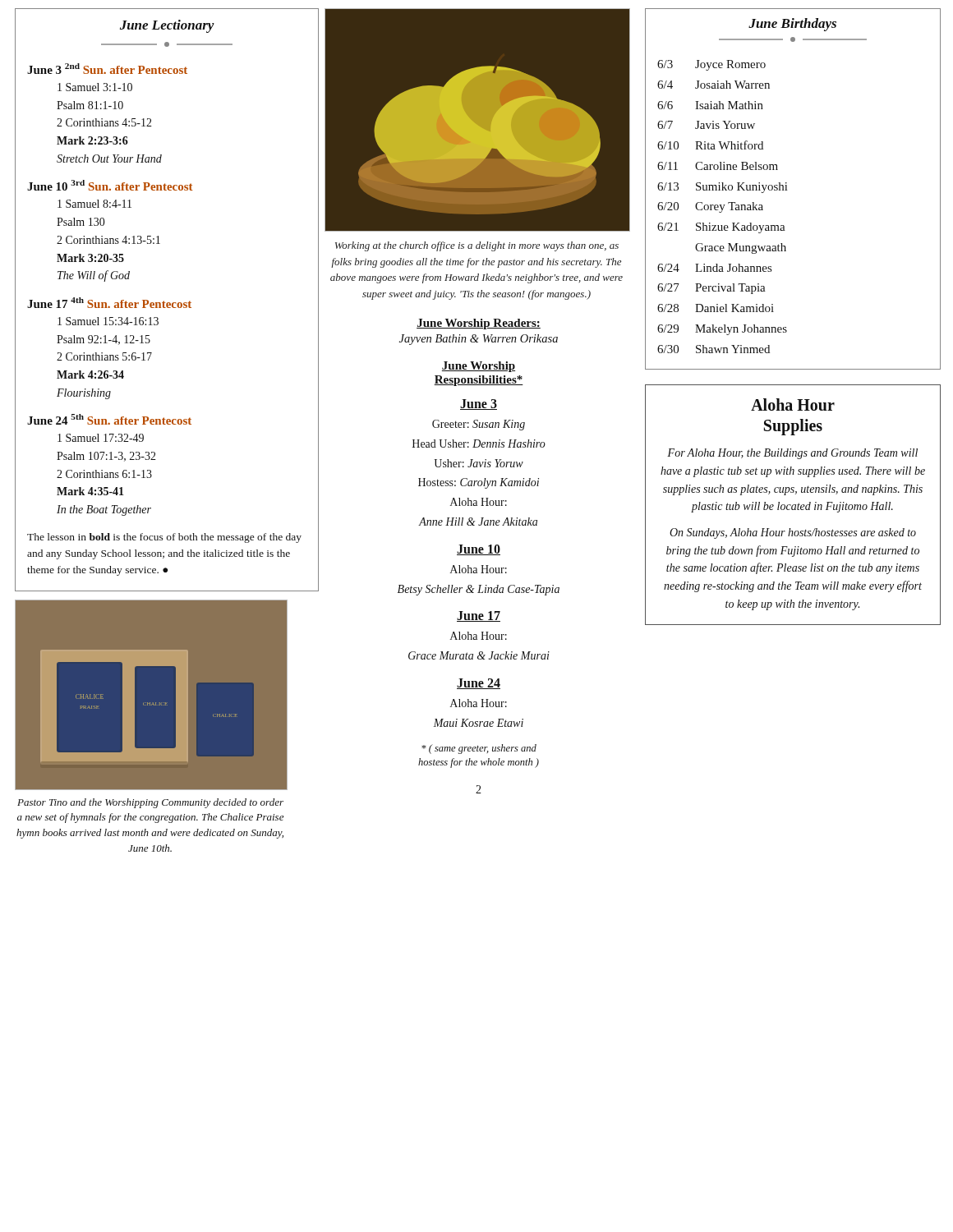Point to the passage starting "6/21Shizue Kadoyama"
This screenshot has width=953, height=1232.
[721, 227]
